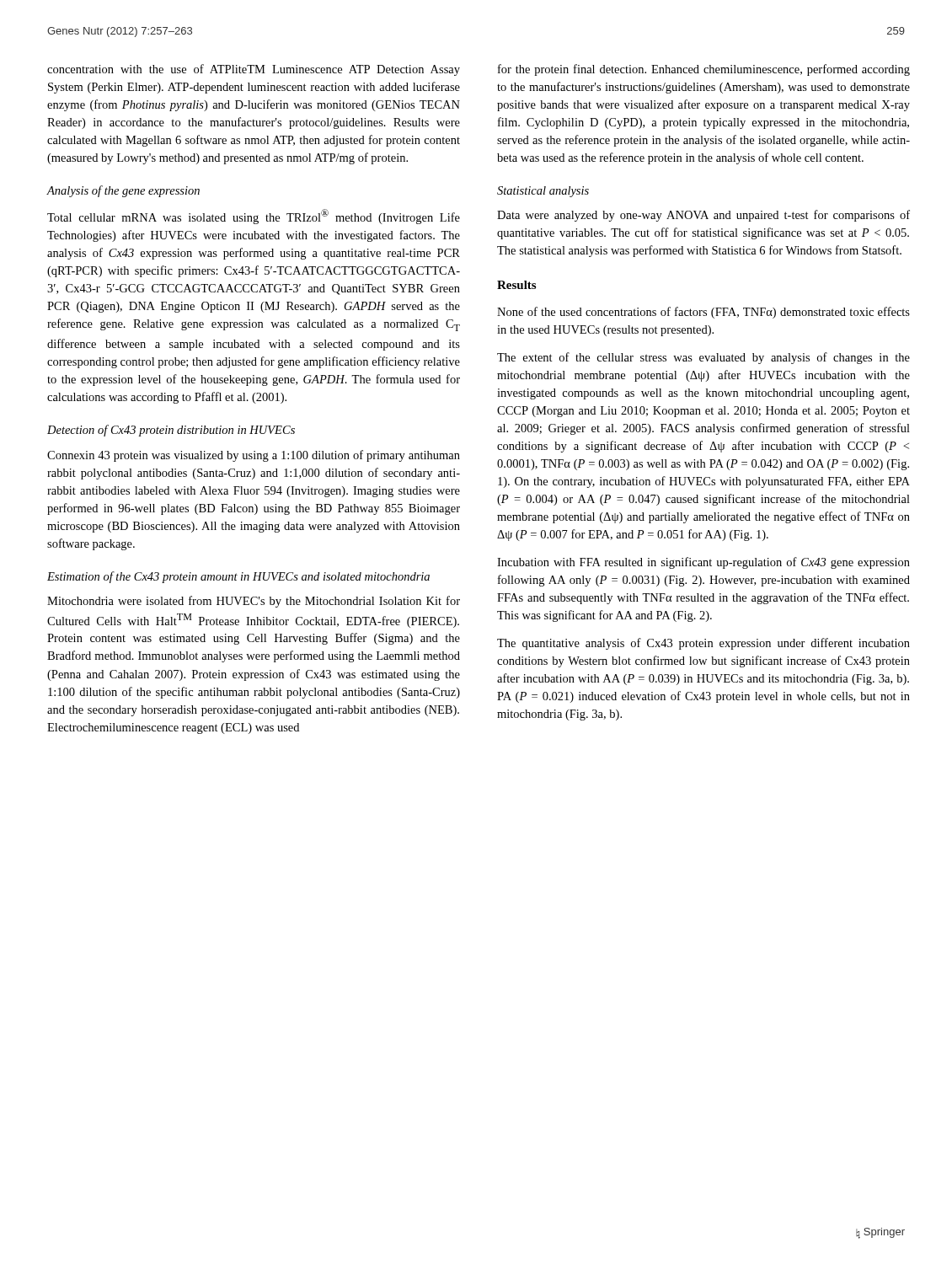This screenshot has height=1264, width=952.
Task: Select the region starting "concentration with the"
Action: point(254,114)
